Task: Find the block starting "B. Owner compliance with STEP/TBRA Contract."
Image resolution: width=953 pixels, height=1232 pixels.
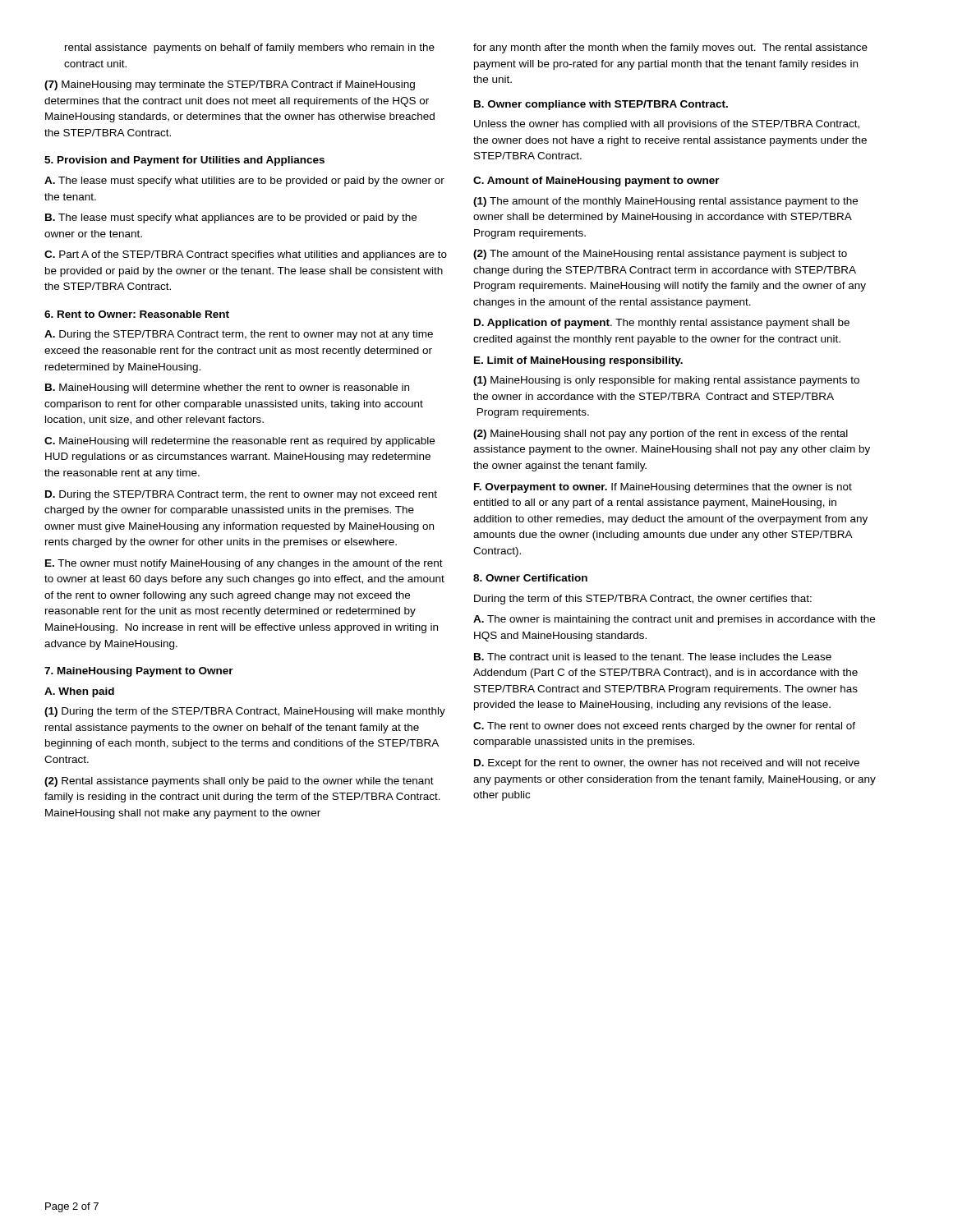Action: click(601, 104)
